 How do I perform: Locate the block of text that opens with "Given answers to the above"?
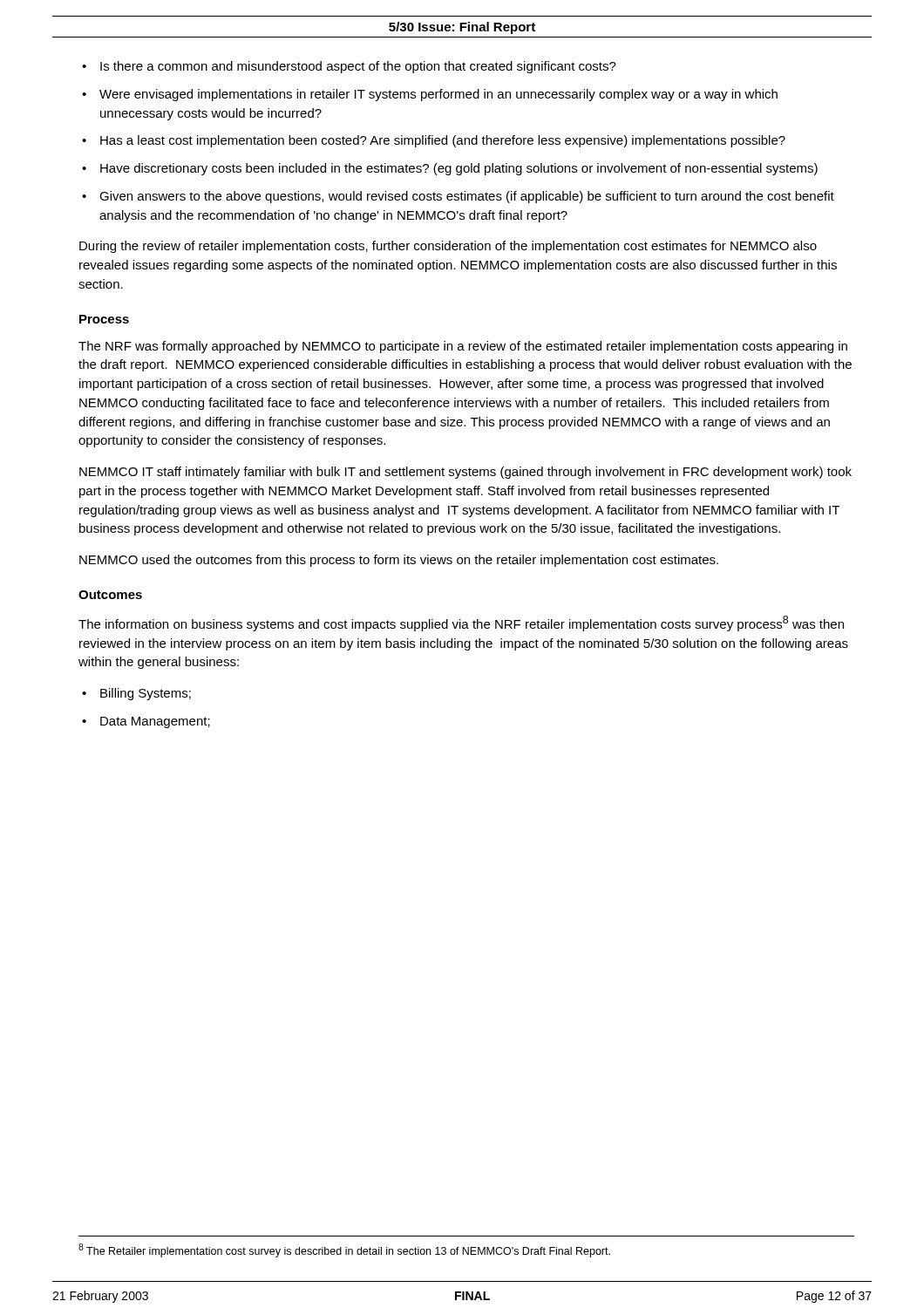click(x=467, y=205)
